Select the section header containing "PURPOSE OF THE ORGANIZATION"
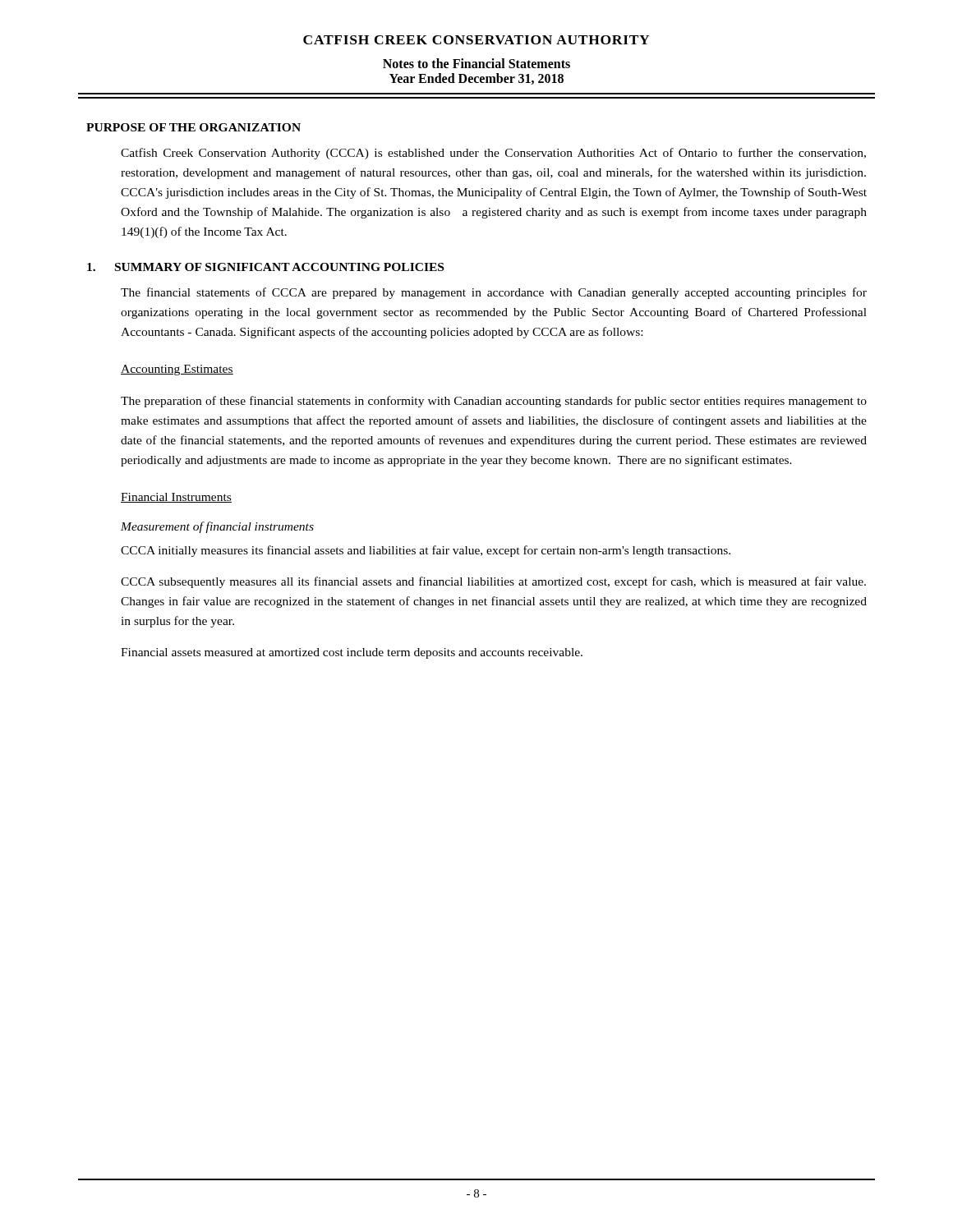 click(x=194, y=127)
